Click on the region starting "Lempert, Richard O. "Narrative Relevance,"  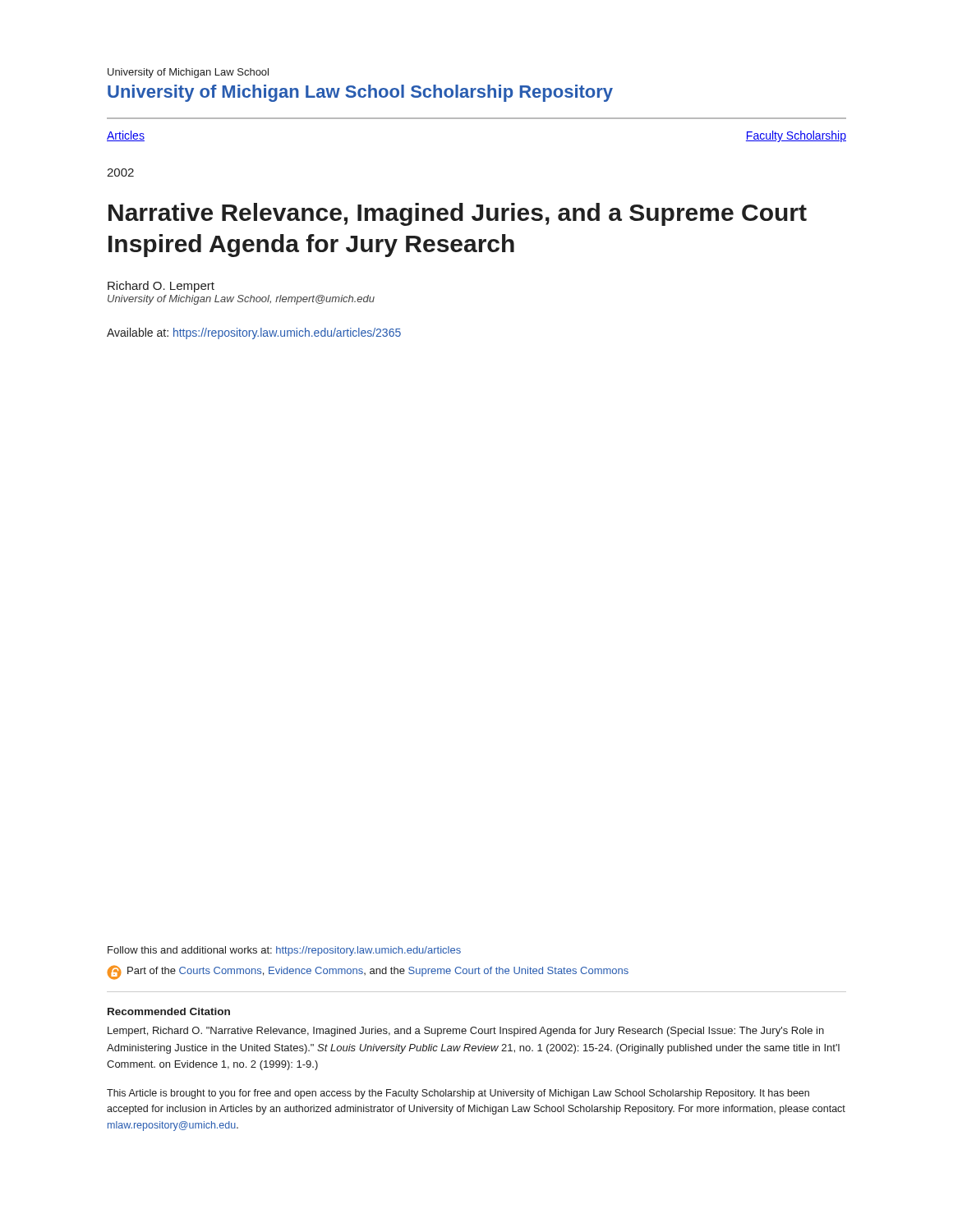pyautogui.click(x=473, y=1047)
